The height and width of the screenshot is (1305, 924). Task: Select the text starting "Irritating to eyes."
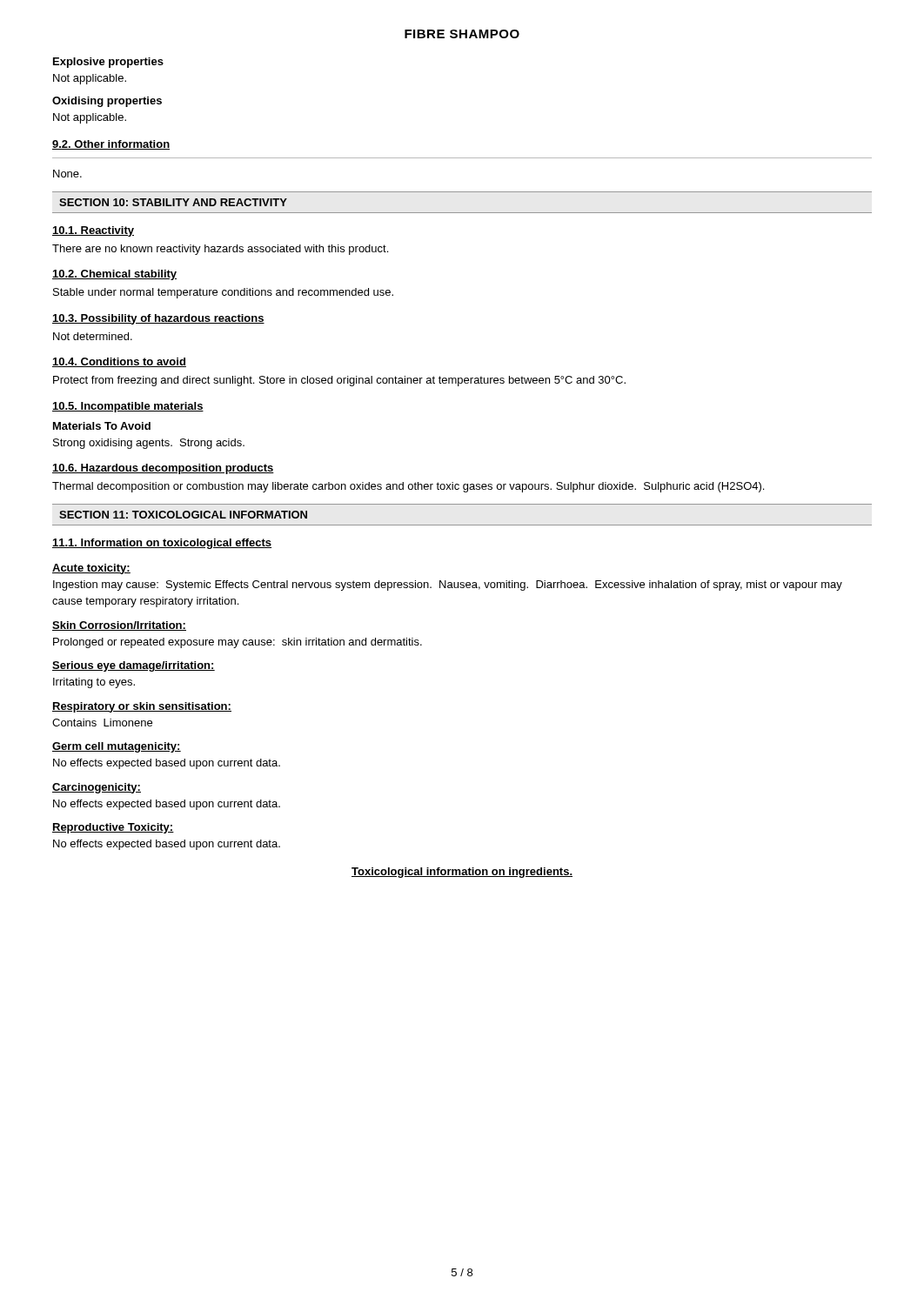(94, 682)
